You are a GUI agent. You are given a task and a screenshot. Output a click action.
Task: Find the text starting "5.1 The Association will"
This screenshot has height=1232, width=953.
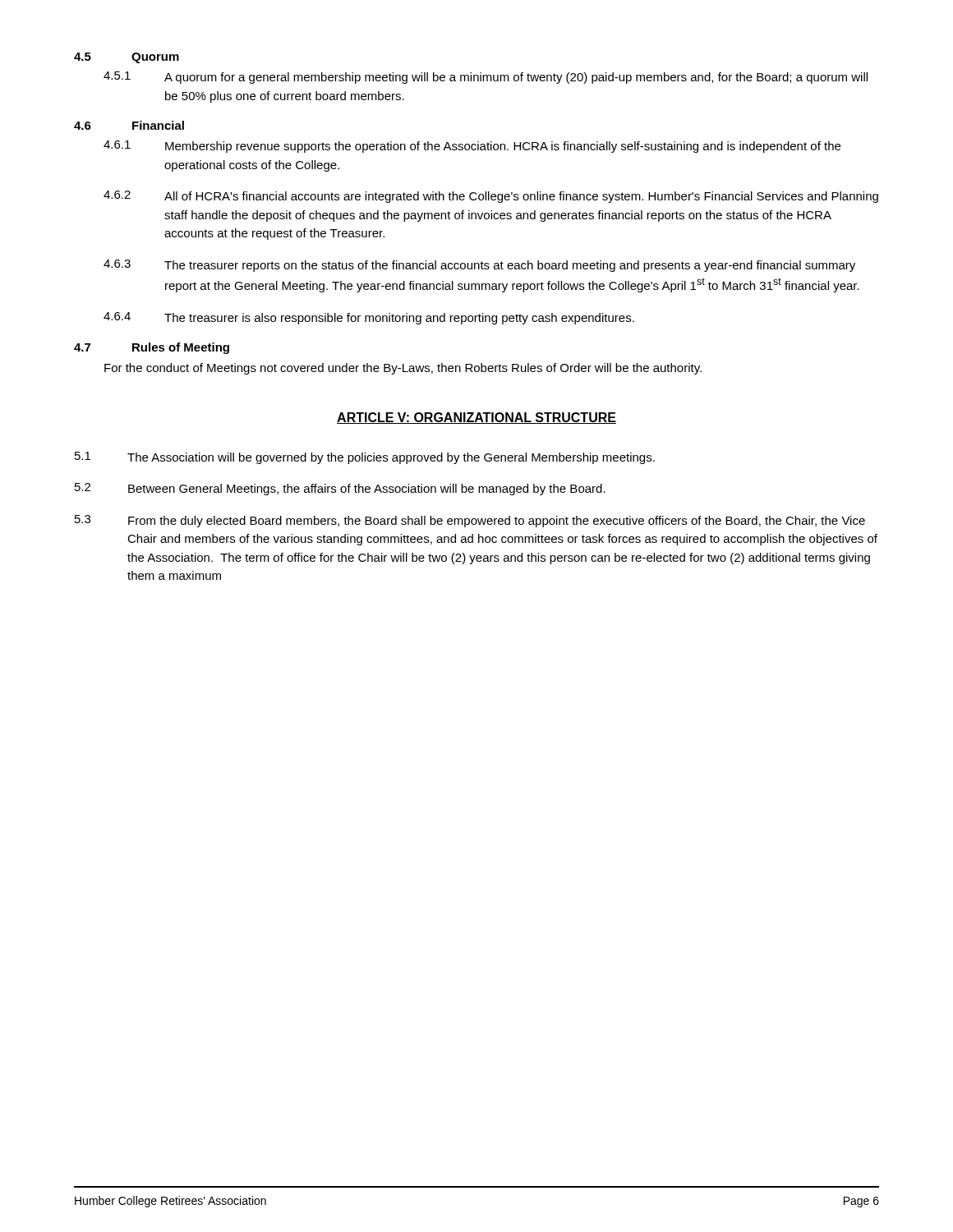click(x=365, y=457)
